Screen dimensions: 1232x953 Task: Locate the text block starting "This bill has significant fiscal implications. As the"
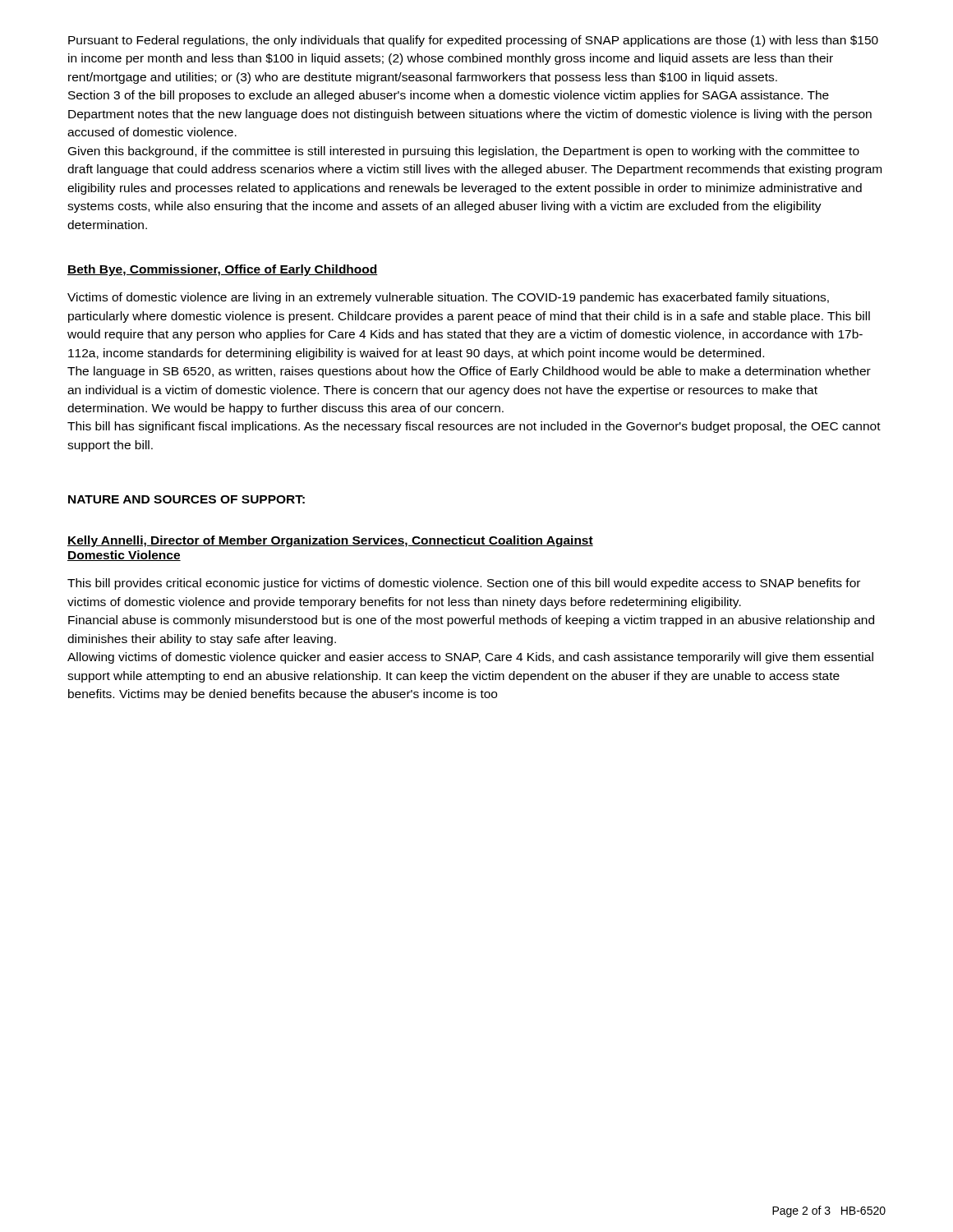coord(476,436)
